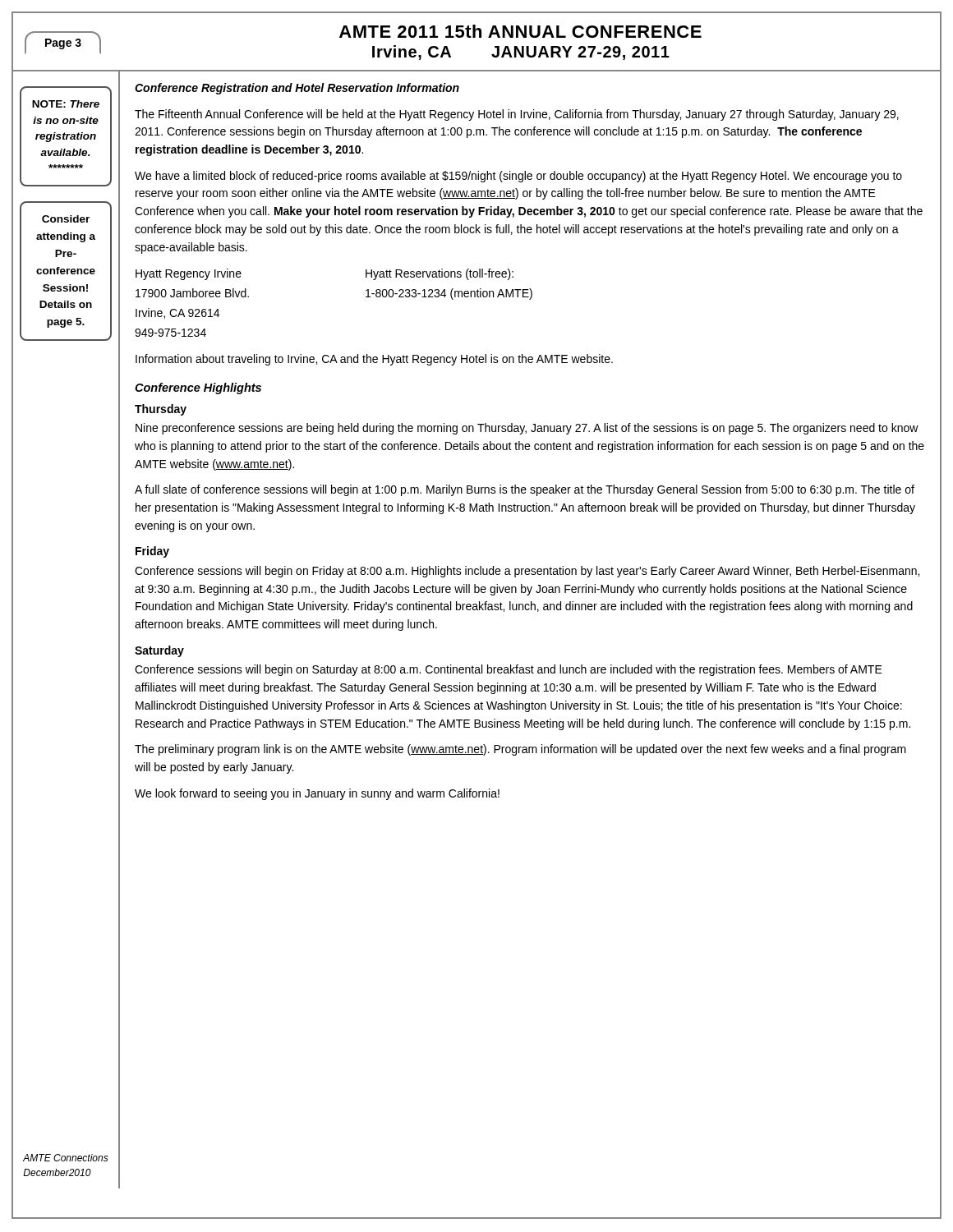Find the section header with the text "Conference Registration and Hotel Reservation Information"
Screen dimensions: 1232x953
click(x=297, y=88)
